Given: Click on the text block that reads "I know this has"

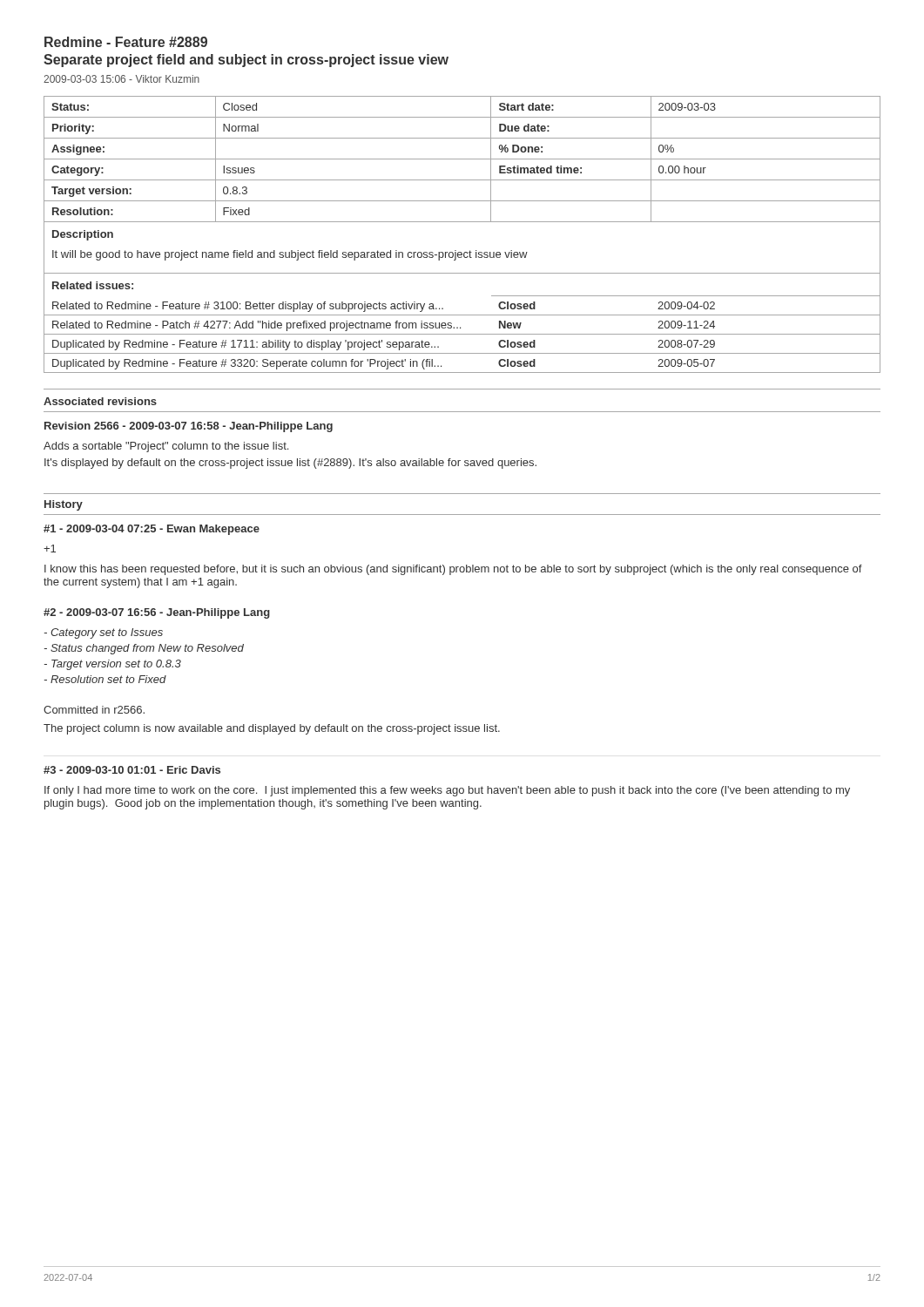Looking at the screenshot, I should (453, 575).
